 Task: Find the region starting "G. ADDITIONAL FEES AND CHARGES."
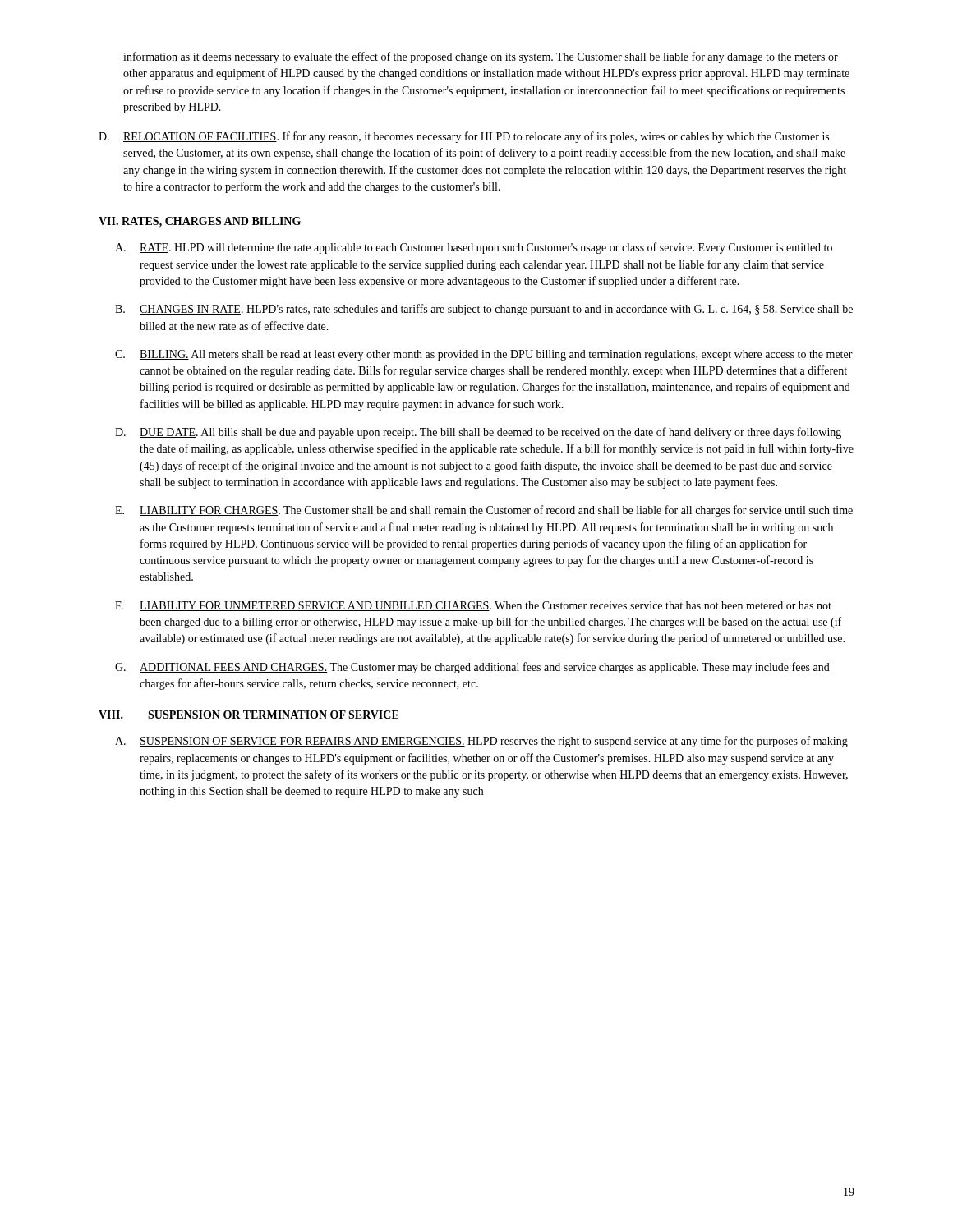click(485, 676)
